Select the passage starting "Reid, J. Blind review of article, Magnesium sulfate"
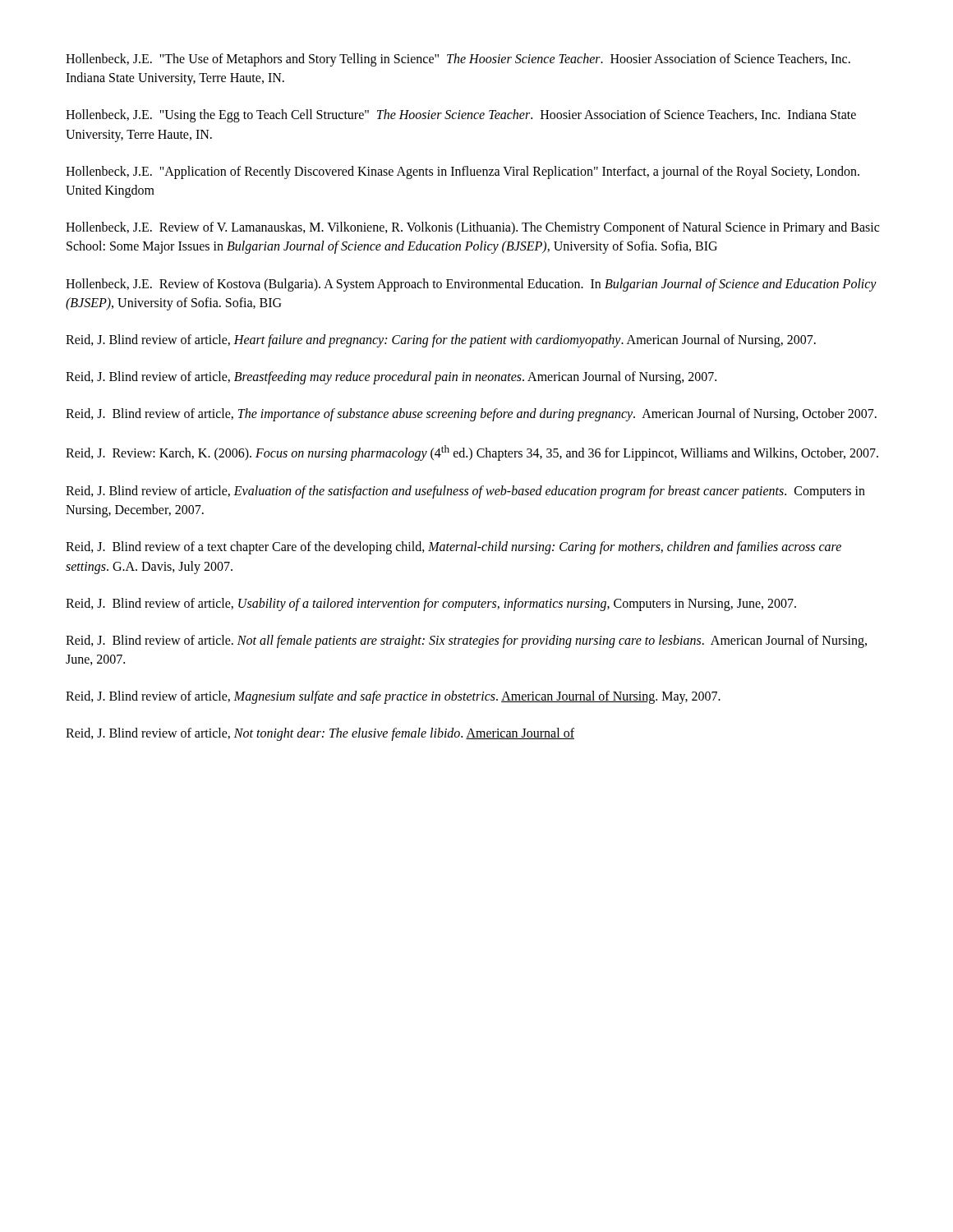This screenshot has width=953, height=1232. coord(393,696)
